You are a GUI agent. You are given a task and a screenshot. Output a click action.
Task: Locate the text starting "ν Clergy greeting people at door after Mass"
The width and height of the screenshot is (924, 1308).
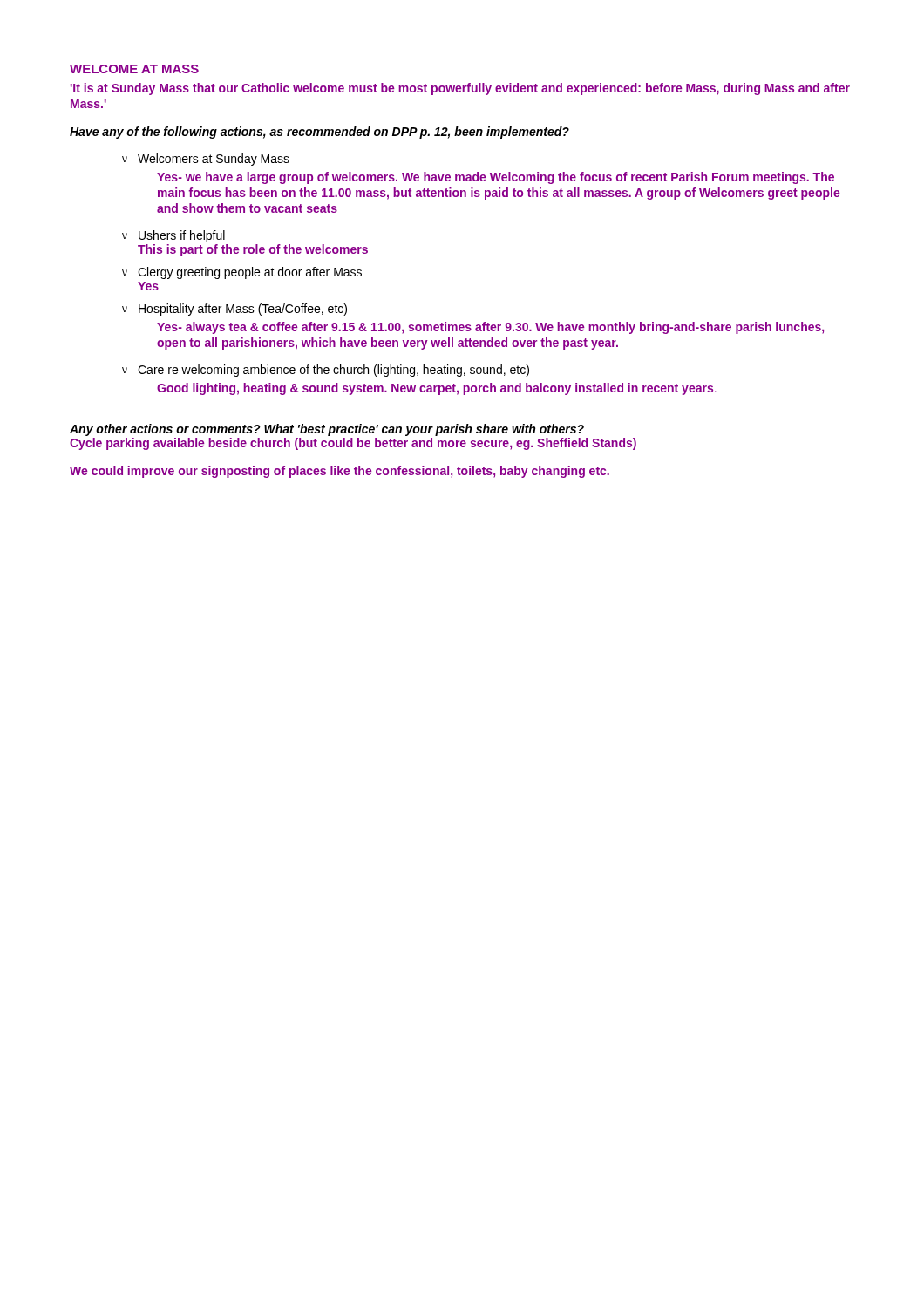pos(242,279)
